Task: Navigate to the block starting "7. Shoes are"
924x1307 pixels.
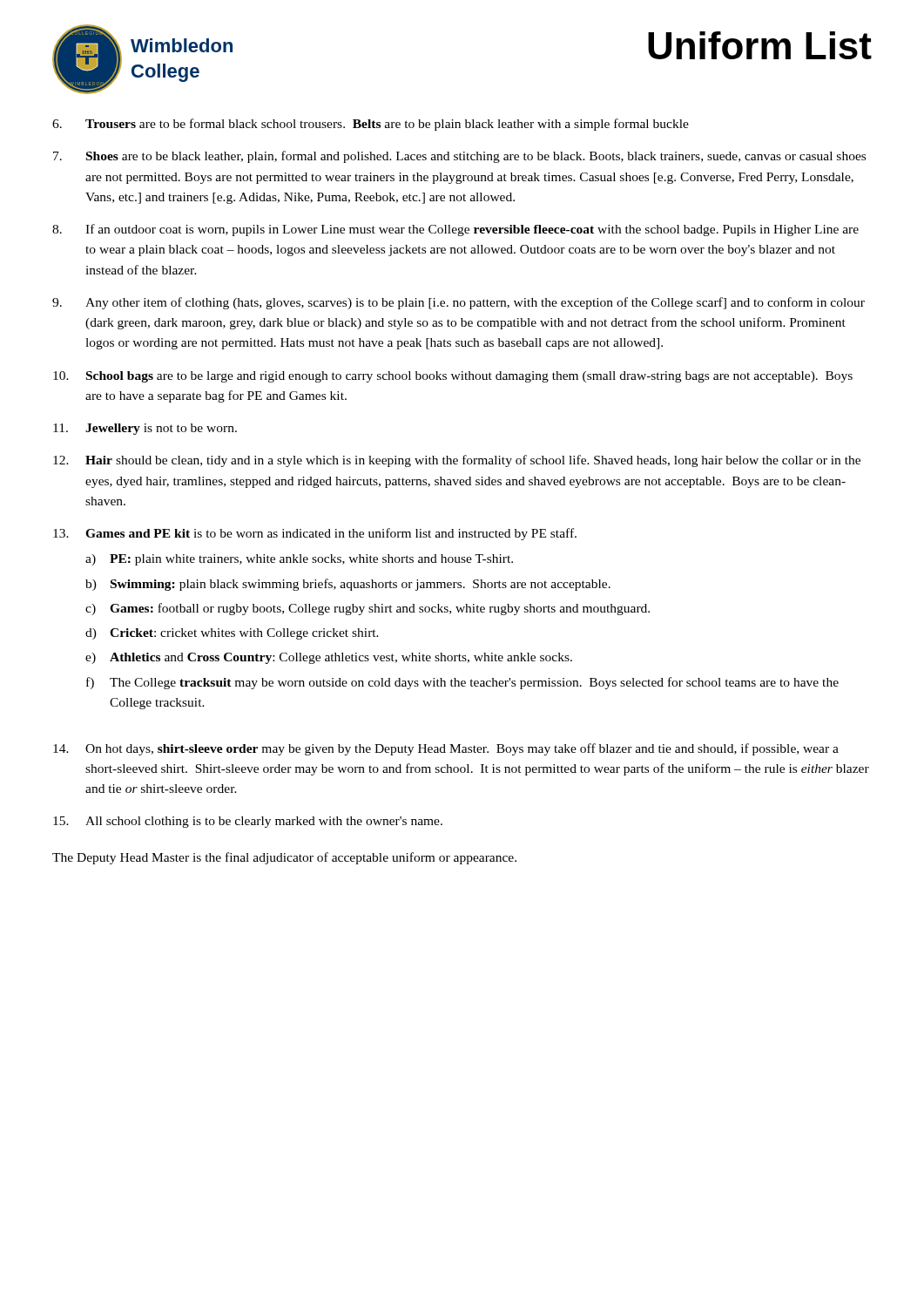Action: [462, 176]
